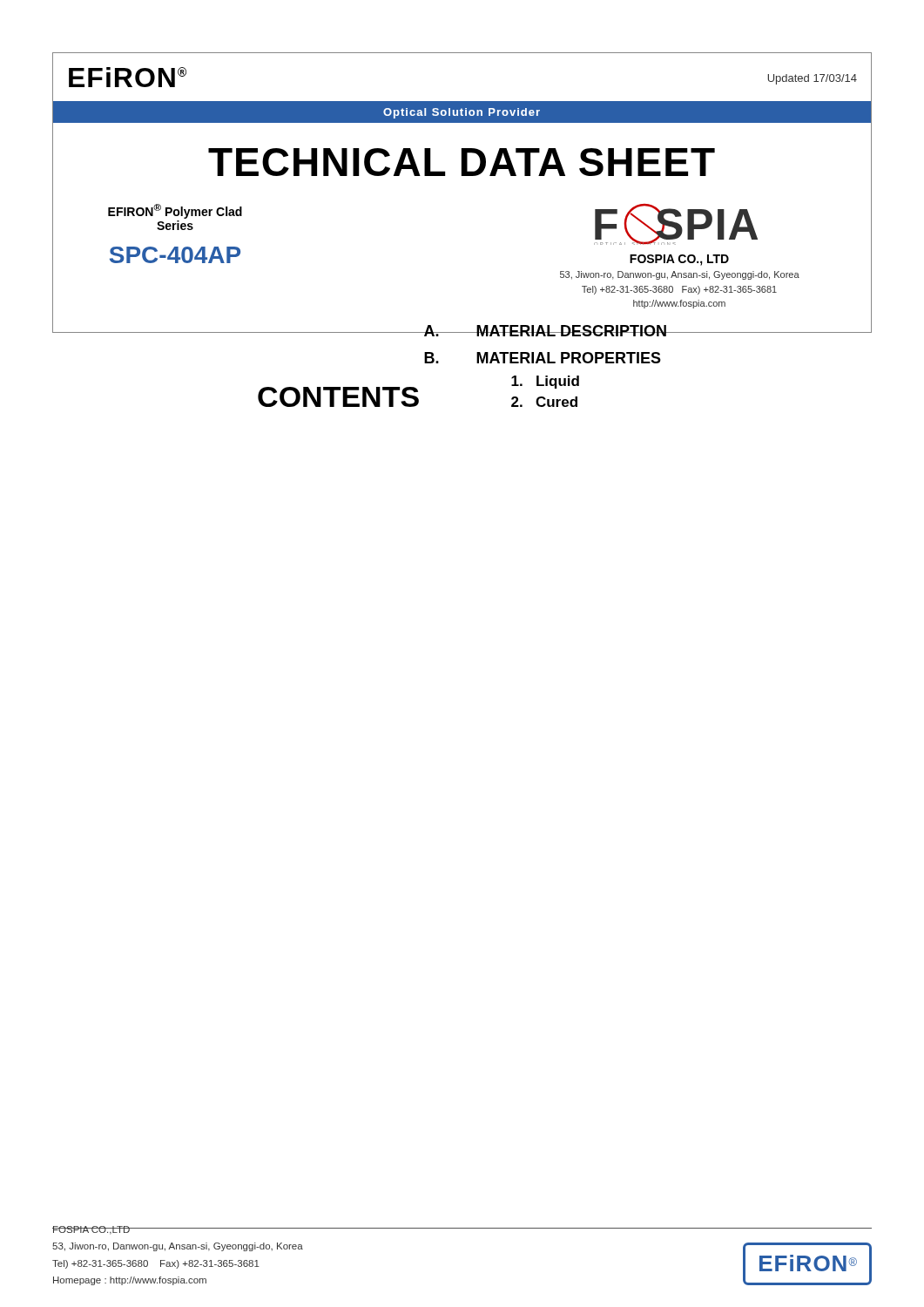
Task: Select the list item that says "Liquid 2. Cured"
Action: click(545, 382)
